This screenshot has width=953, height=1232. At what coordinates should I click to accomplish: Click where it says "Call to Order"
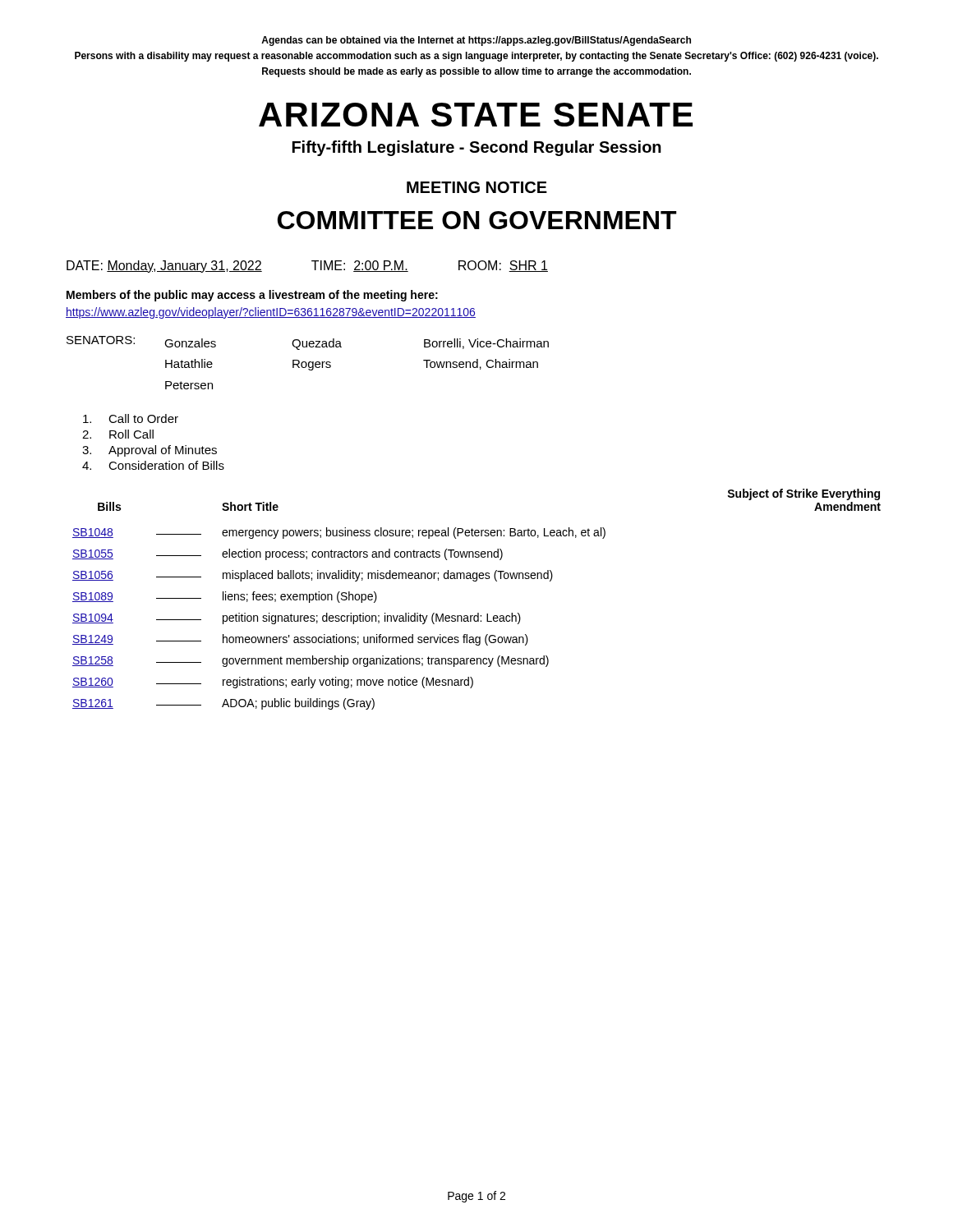pos(130,419)
